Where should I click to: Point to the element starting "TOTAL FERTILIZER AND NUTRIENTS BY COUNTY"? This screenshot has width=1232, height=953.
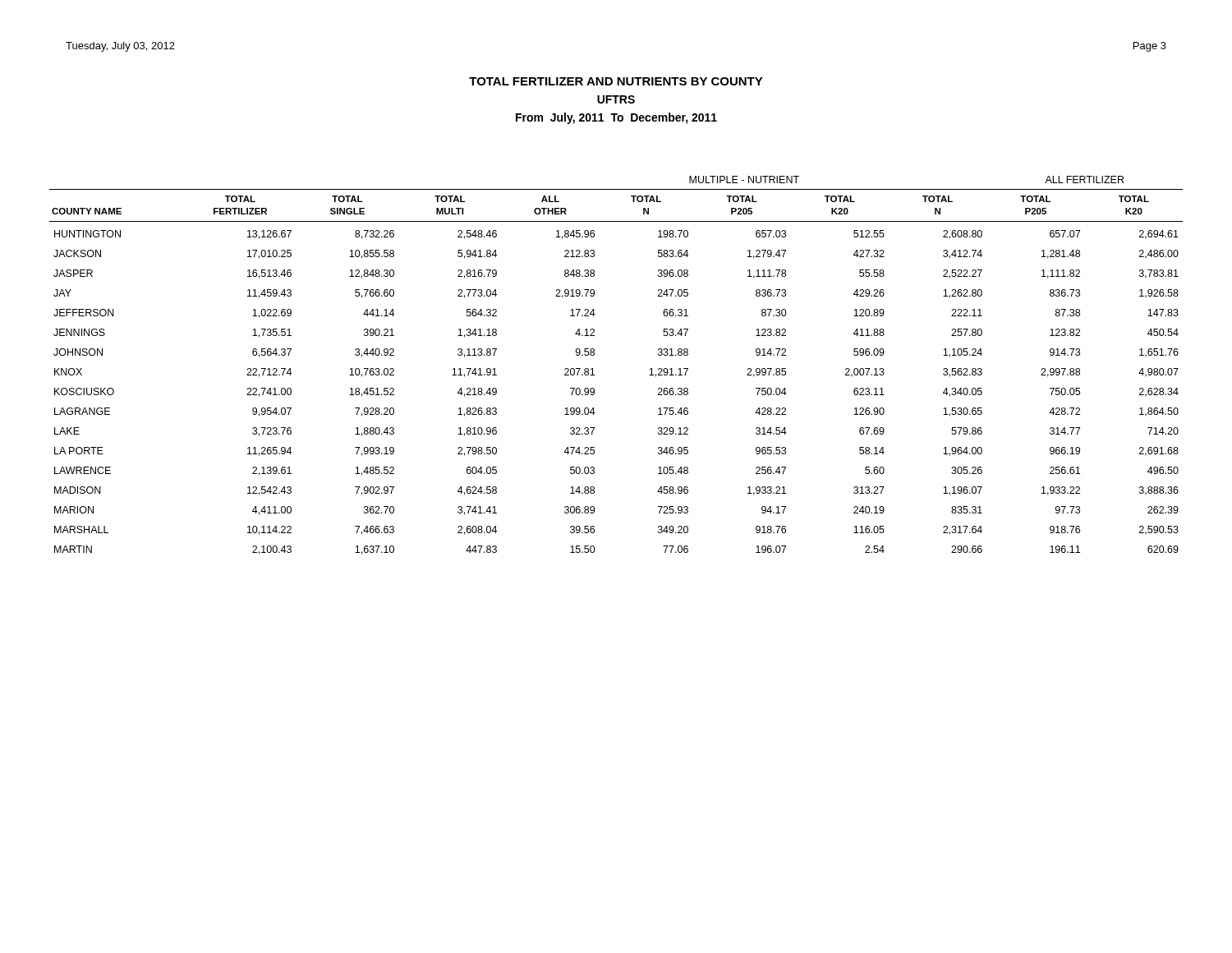(616, 99)
